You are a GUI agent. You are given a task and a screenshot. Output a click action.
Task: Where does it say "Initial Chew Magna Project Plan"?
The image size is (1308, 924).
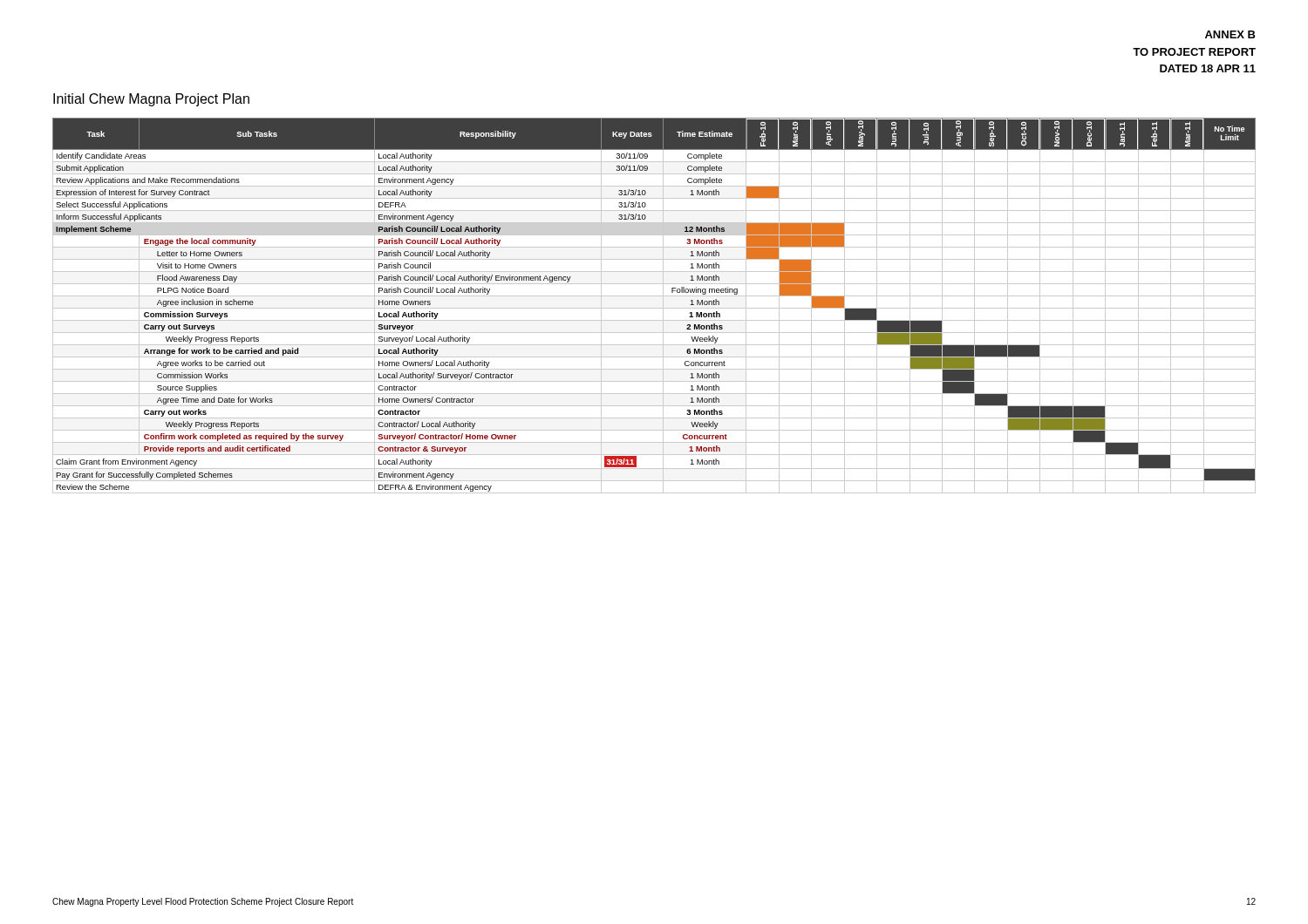coord(151,99)
